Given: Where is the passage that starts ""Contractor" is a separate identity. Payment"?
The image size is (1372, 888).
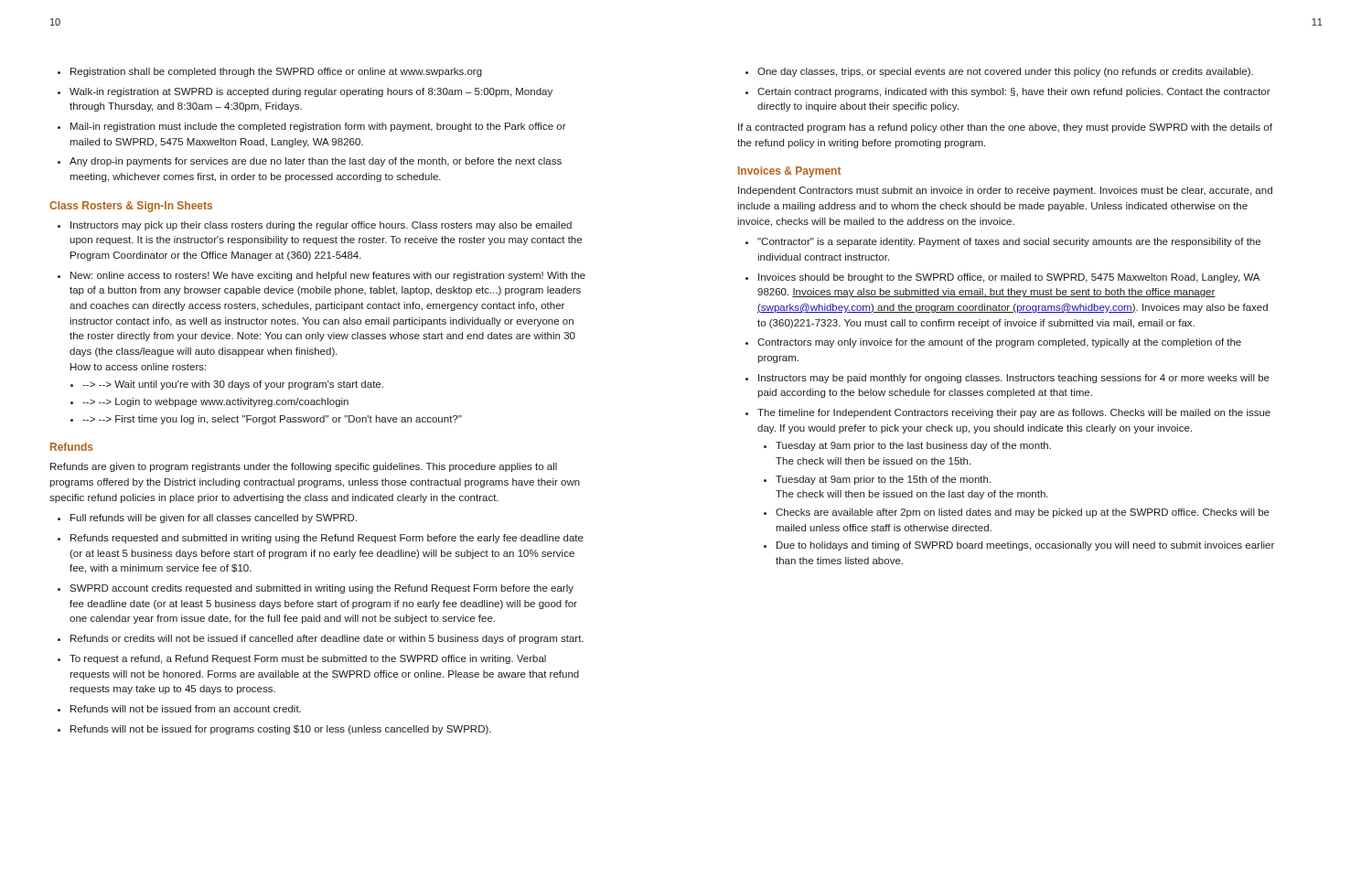Looking at the screenshot, I should pyautogui.click(x=1009, y=249).
